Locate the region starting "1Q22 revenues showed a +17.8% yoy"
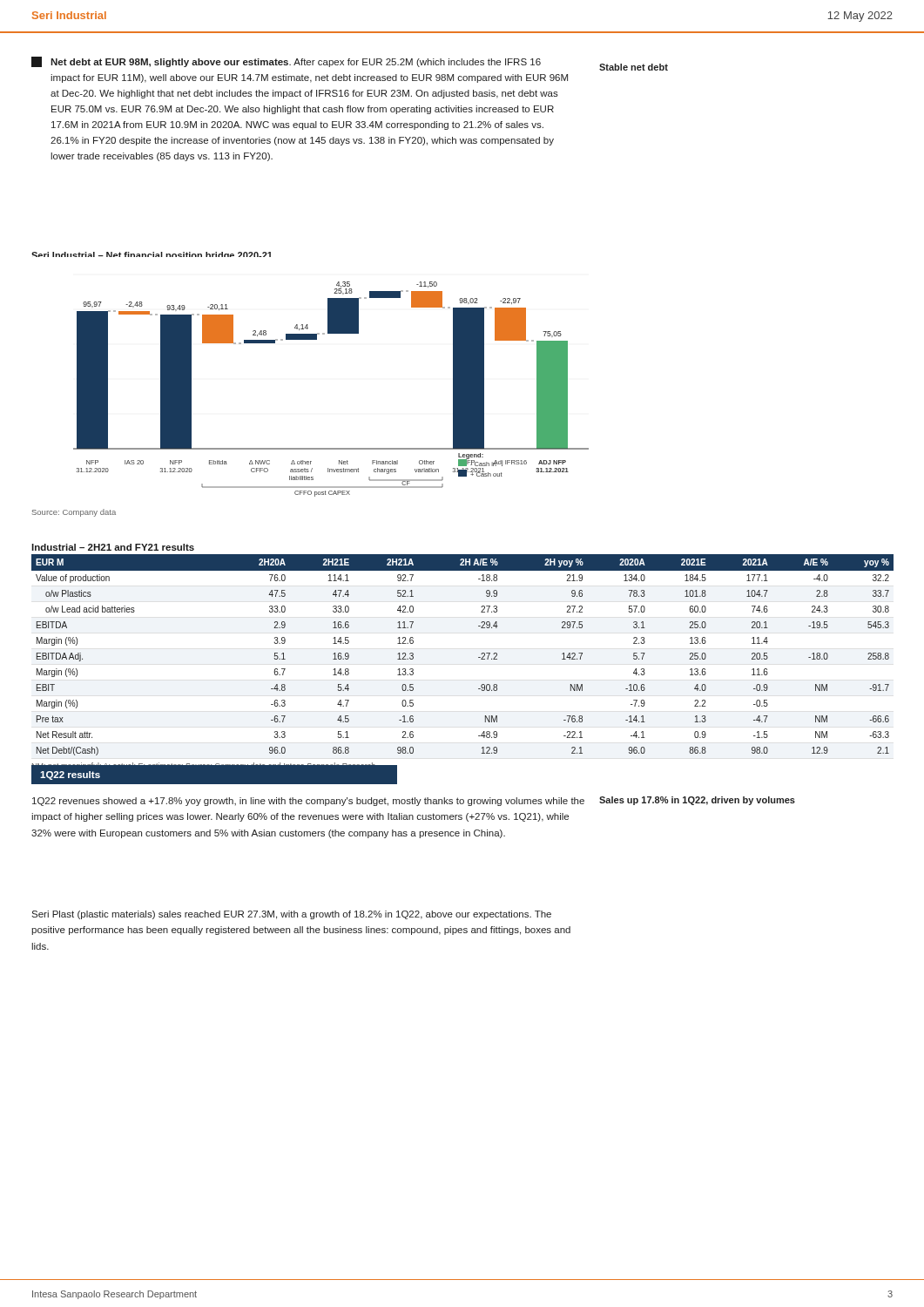924x1307 pixels. click(x=308, y=817)
